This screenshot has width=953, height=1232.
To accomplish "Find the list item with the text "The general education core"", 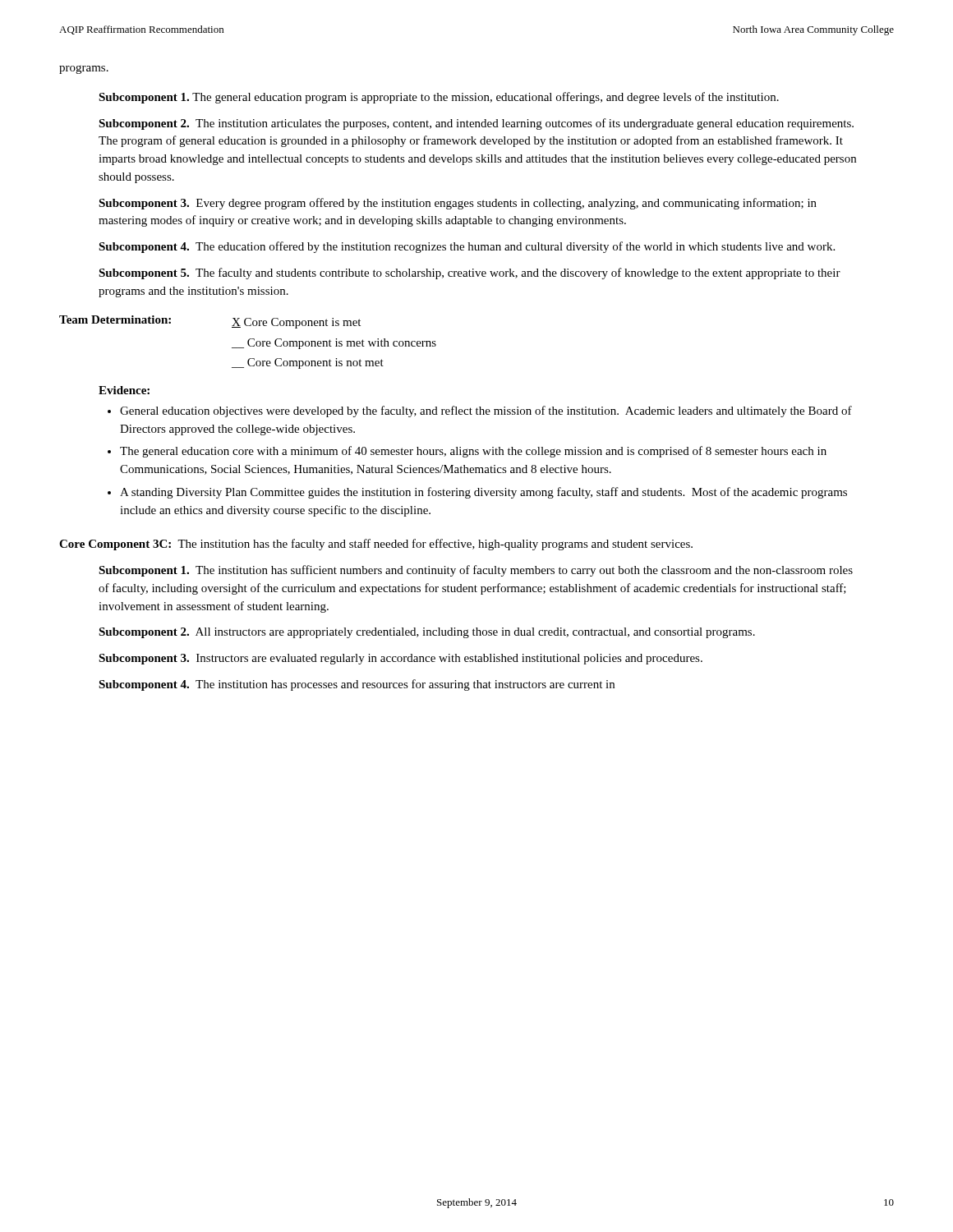I will [481, 461].
